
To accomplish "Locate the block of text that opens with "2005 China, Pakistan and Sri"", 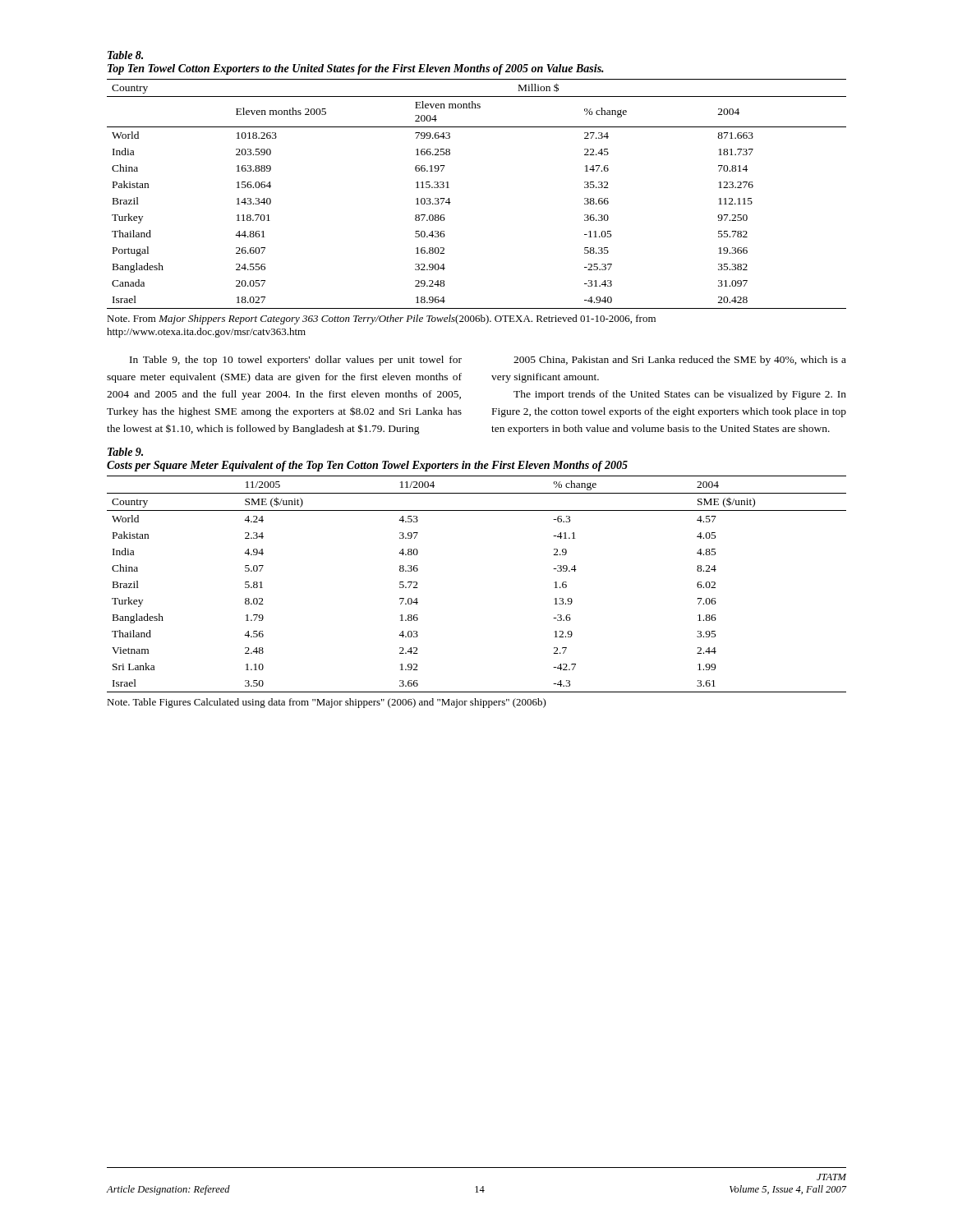I will (669, 394).
